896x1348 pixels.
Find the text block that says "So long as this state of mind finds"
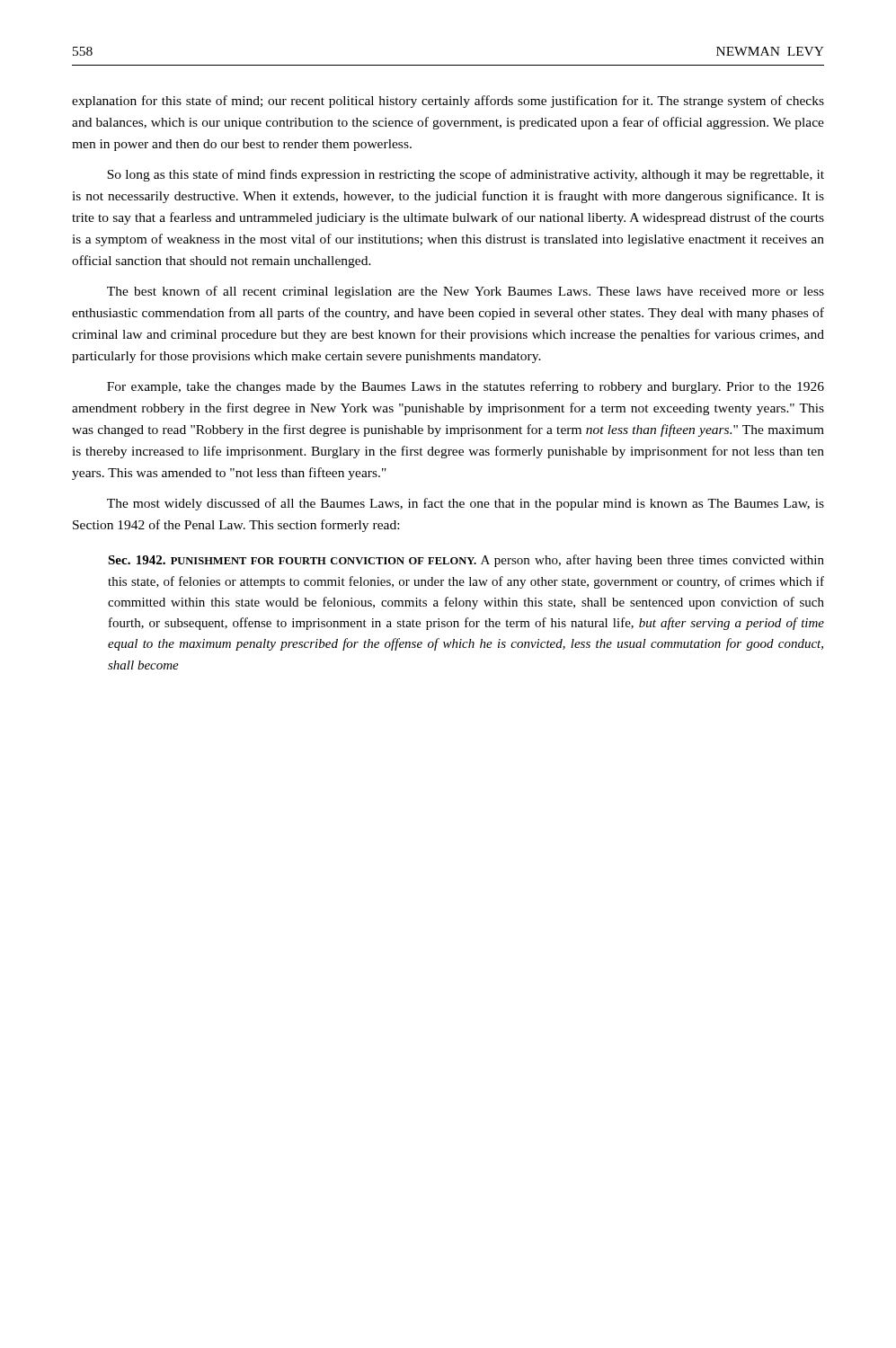coord(448,218)
